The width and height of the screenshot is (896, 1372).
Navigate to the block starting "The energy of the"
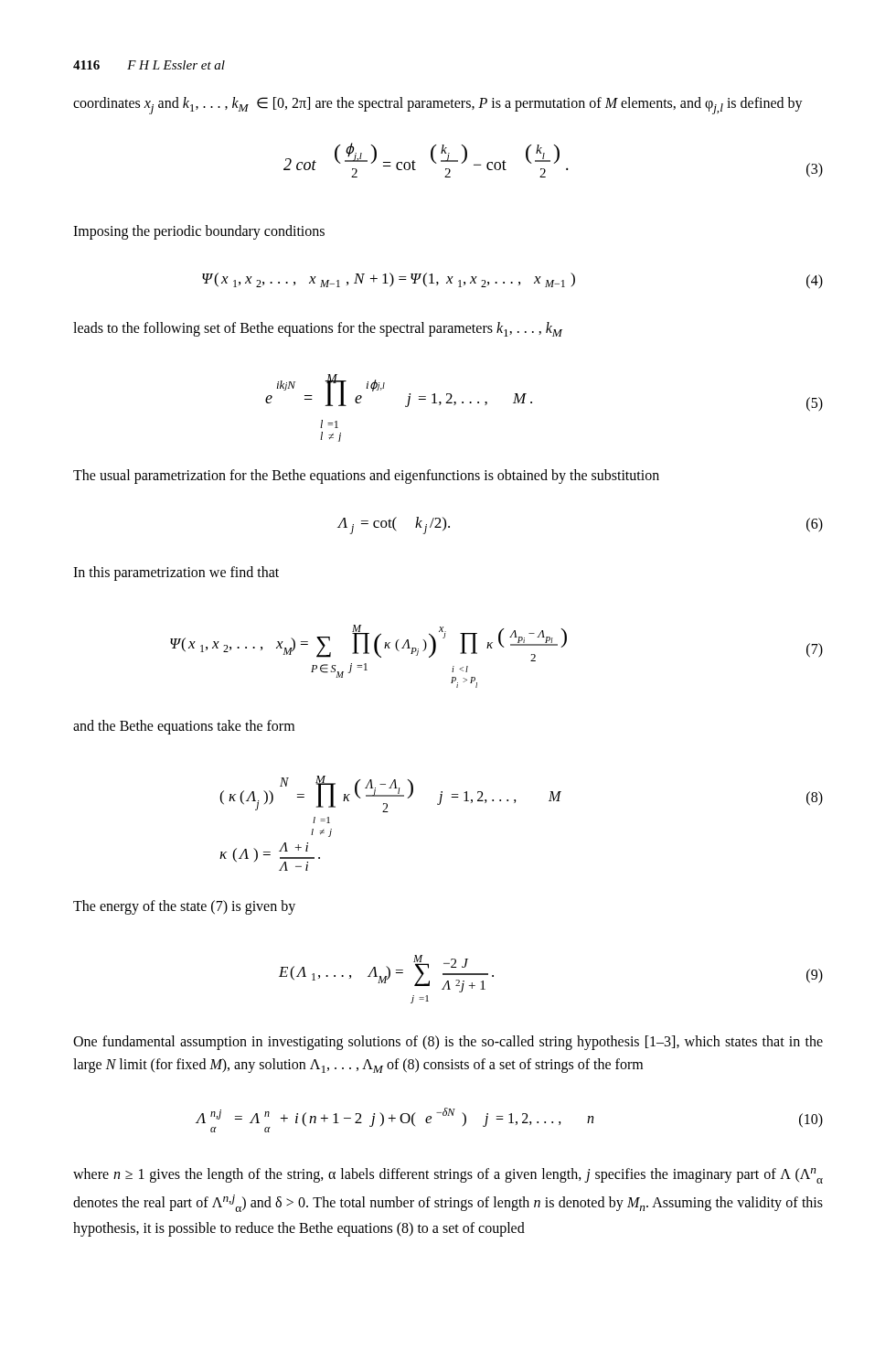(x=184, y=907)
